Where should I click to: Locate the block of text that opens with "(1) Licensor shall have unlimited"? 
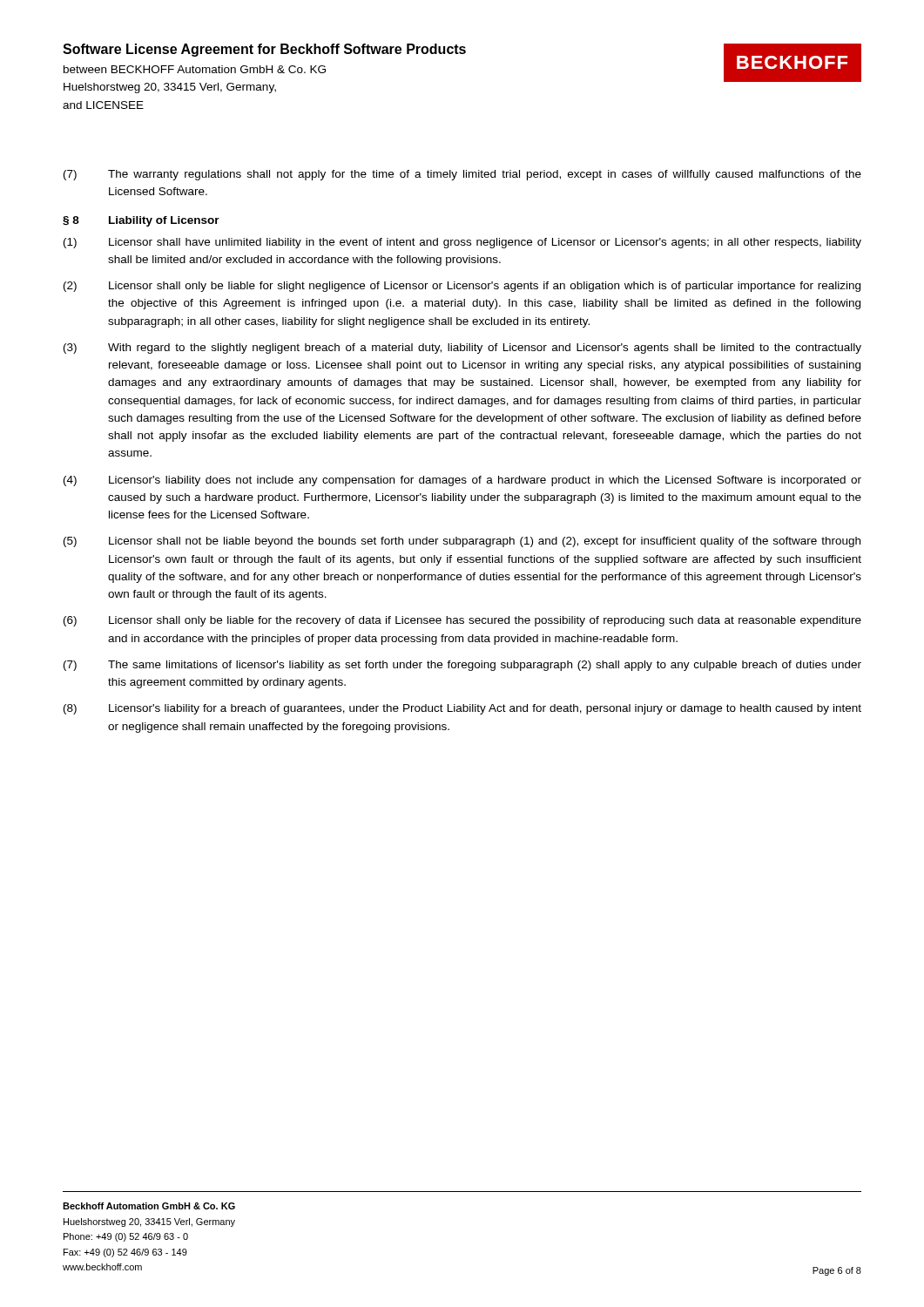pos(462,251)
